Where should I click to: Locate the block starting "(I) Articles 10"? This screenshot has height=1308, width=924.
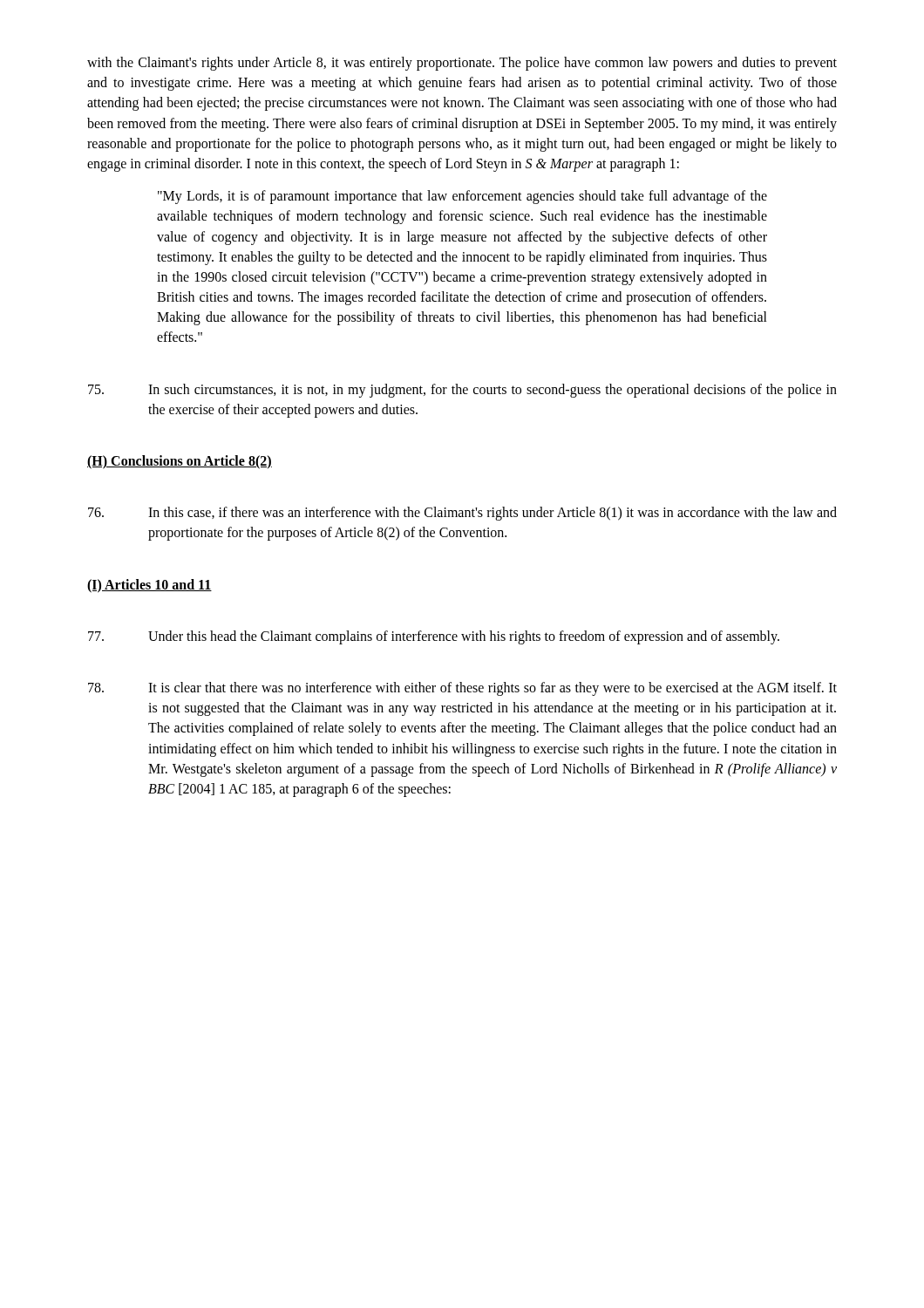pos(149,584)
